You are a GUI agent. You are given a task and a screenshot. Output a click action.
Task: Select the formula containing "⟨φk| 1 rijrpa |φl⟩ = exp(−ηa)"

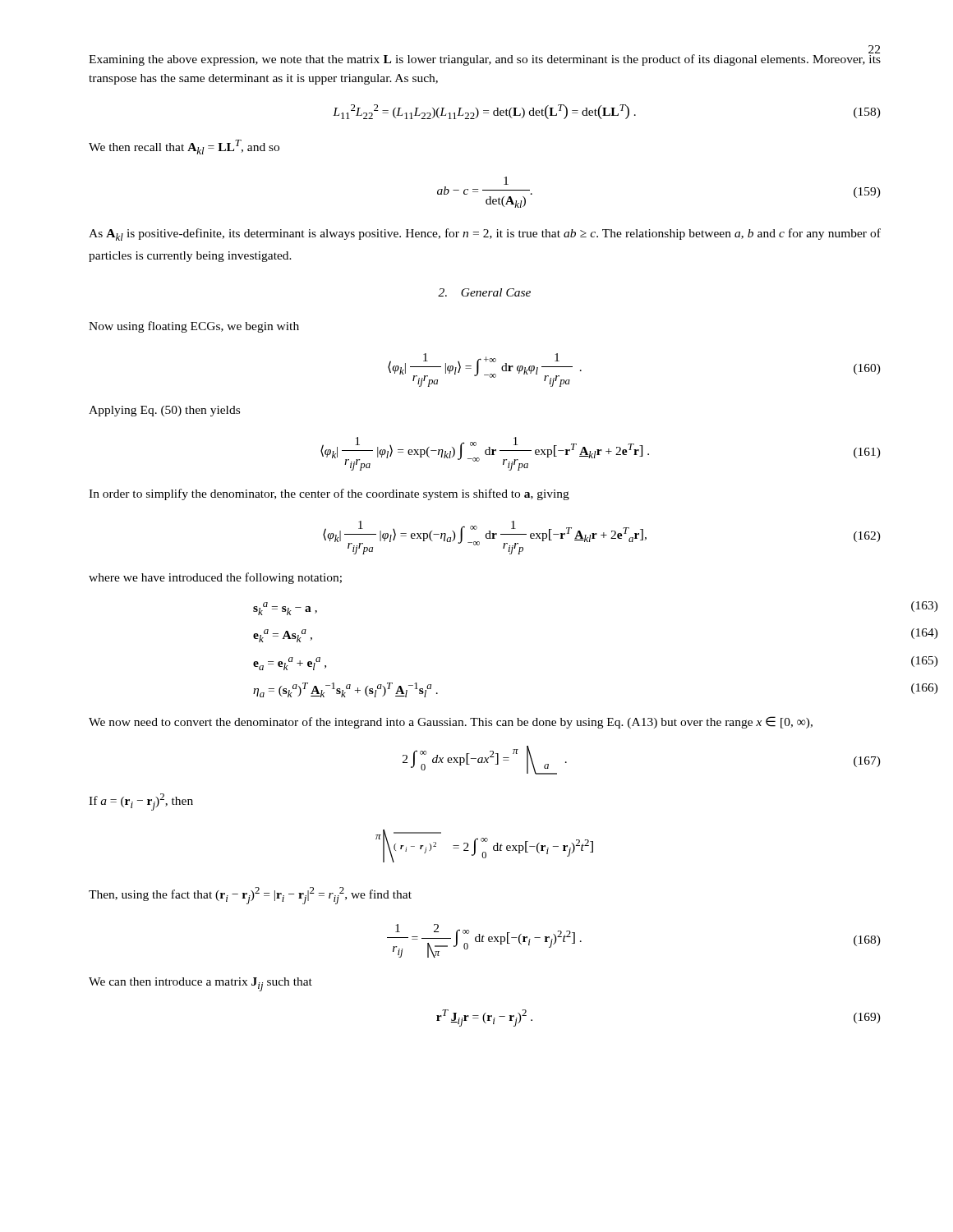601,536
